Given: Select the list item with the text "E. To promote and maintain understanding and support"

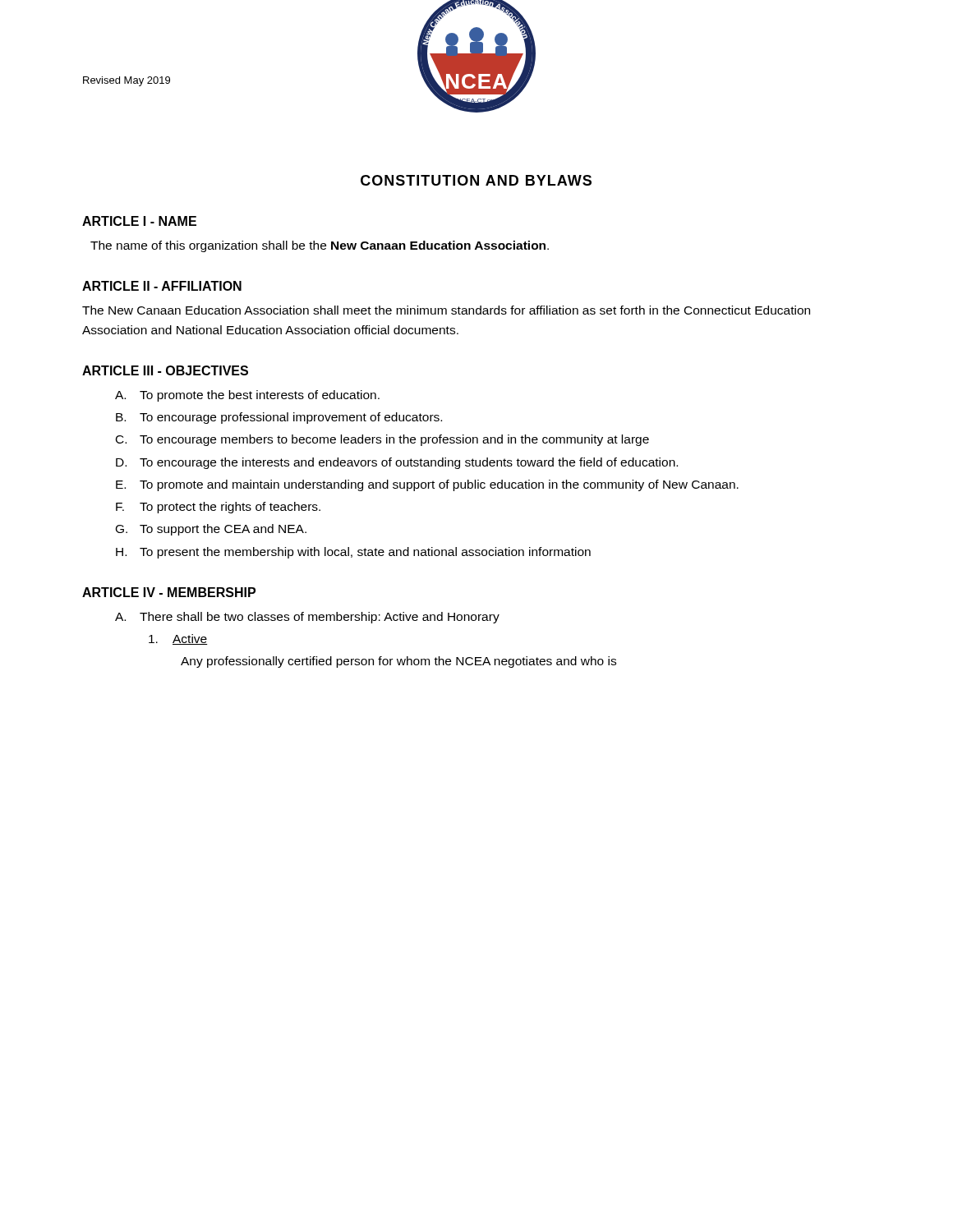Looking at the screenshot, I should (x=493, y=484).
